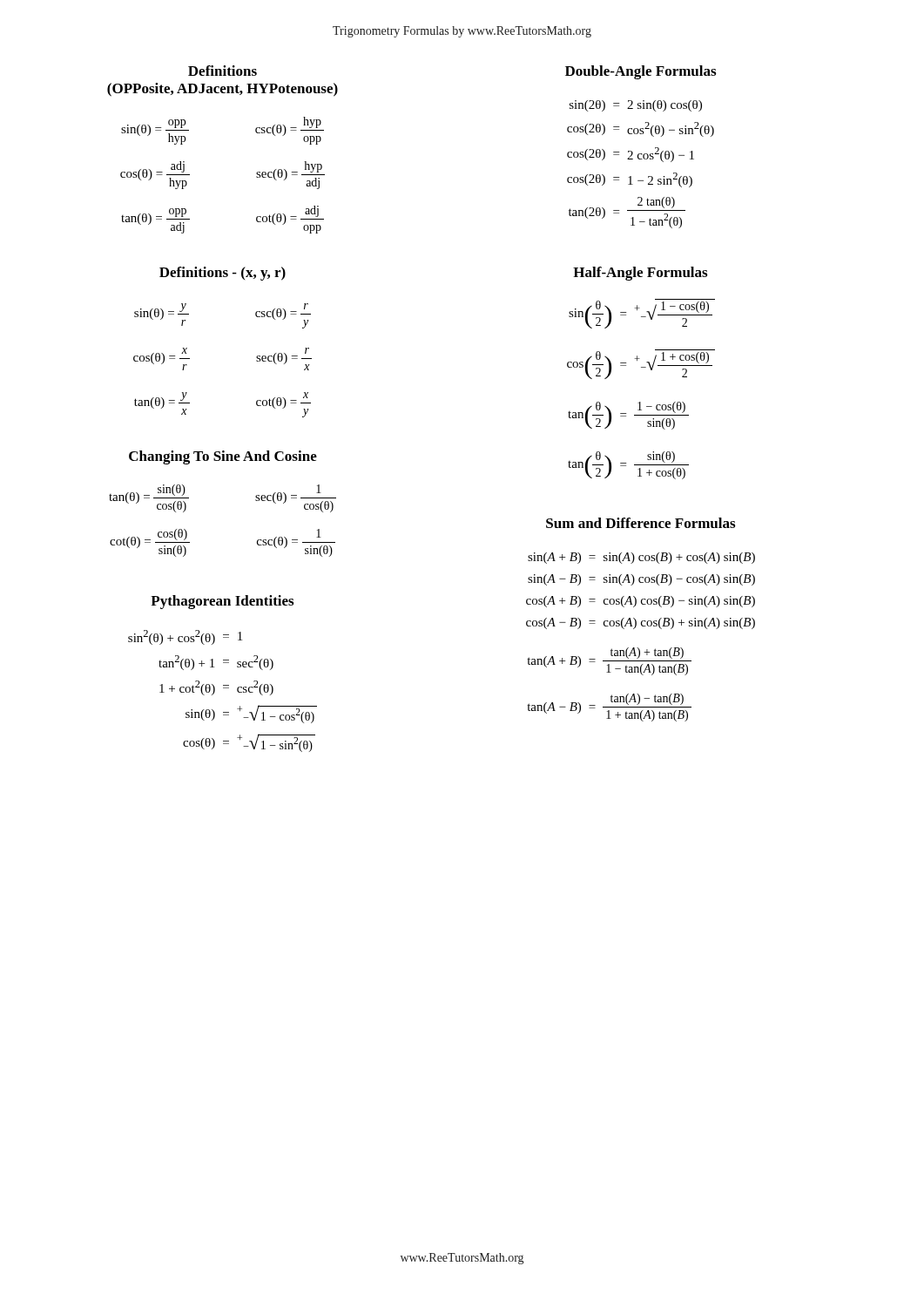Locate the passage starting "sin2(θ) + cos2(θ) = 1 tan2(θ) +"
Image resolution: width=924 pixels, height=1307 pixels.
tap(222, 690)
